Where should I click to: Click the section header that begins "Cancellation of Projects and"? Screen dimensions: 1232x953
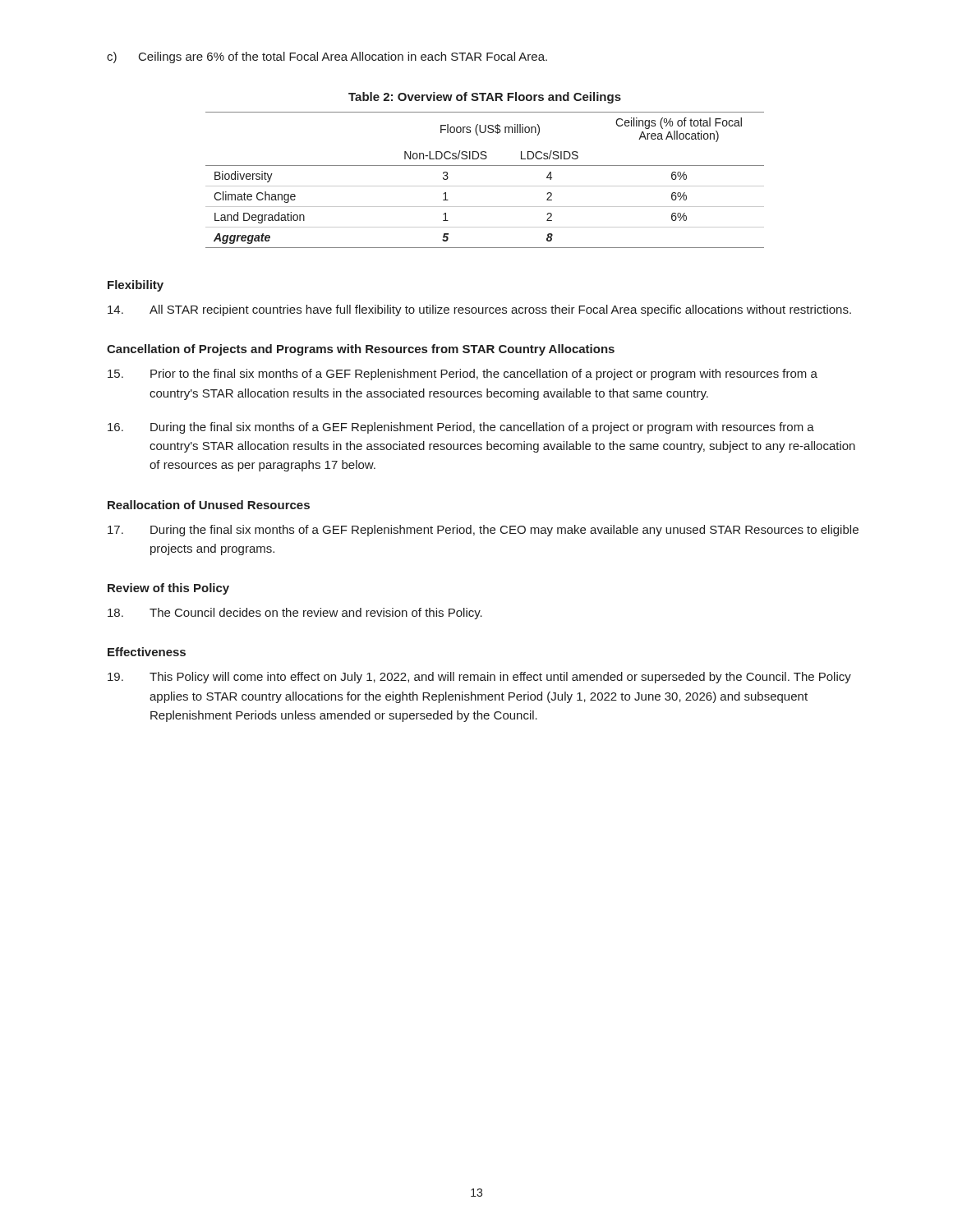pyautogui.click(x=361, y=349)
